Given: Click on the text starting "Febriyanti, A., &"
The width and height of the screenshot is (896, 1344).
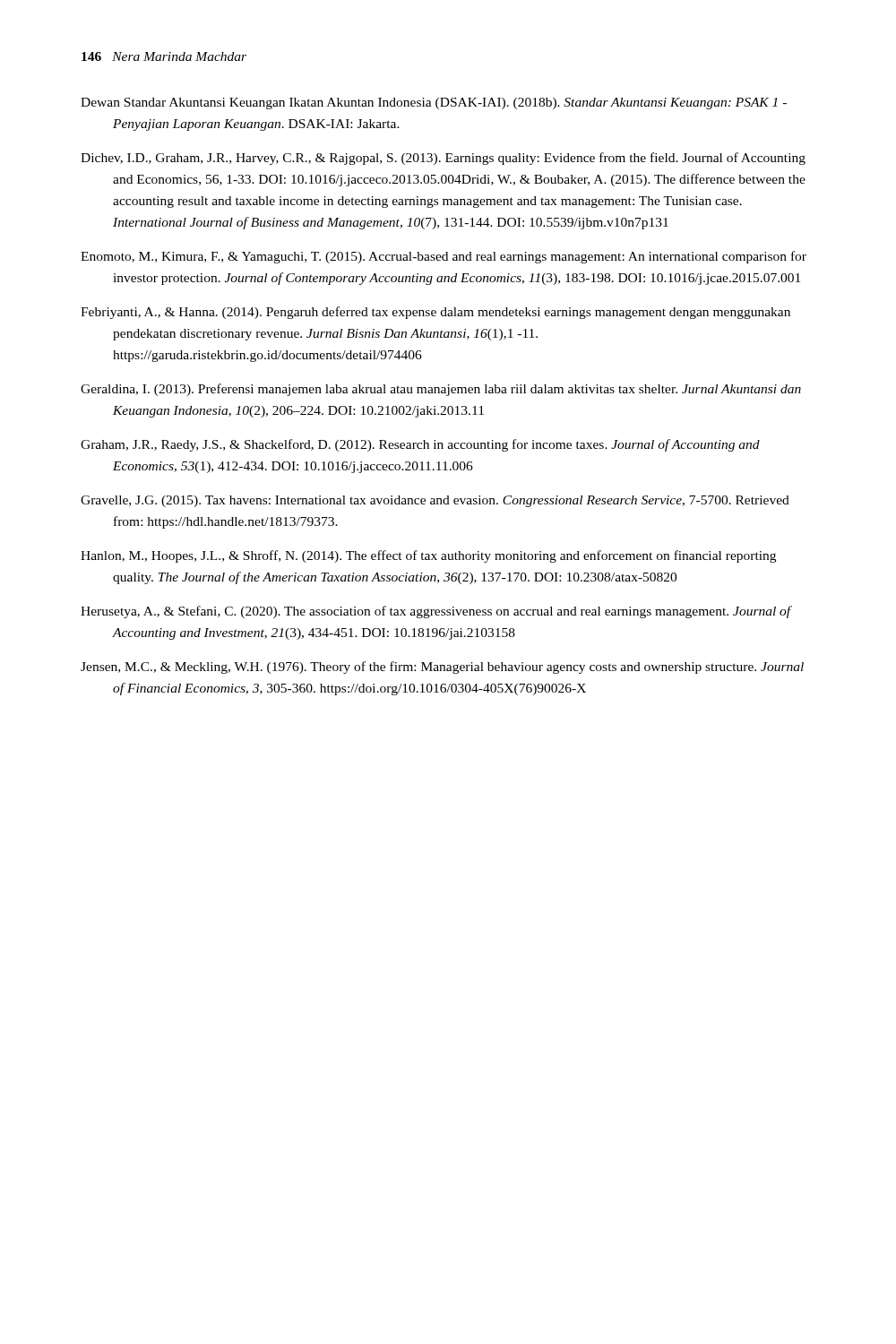Looking at the screenshot, I should point(436,333).
